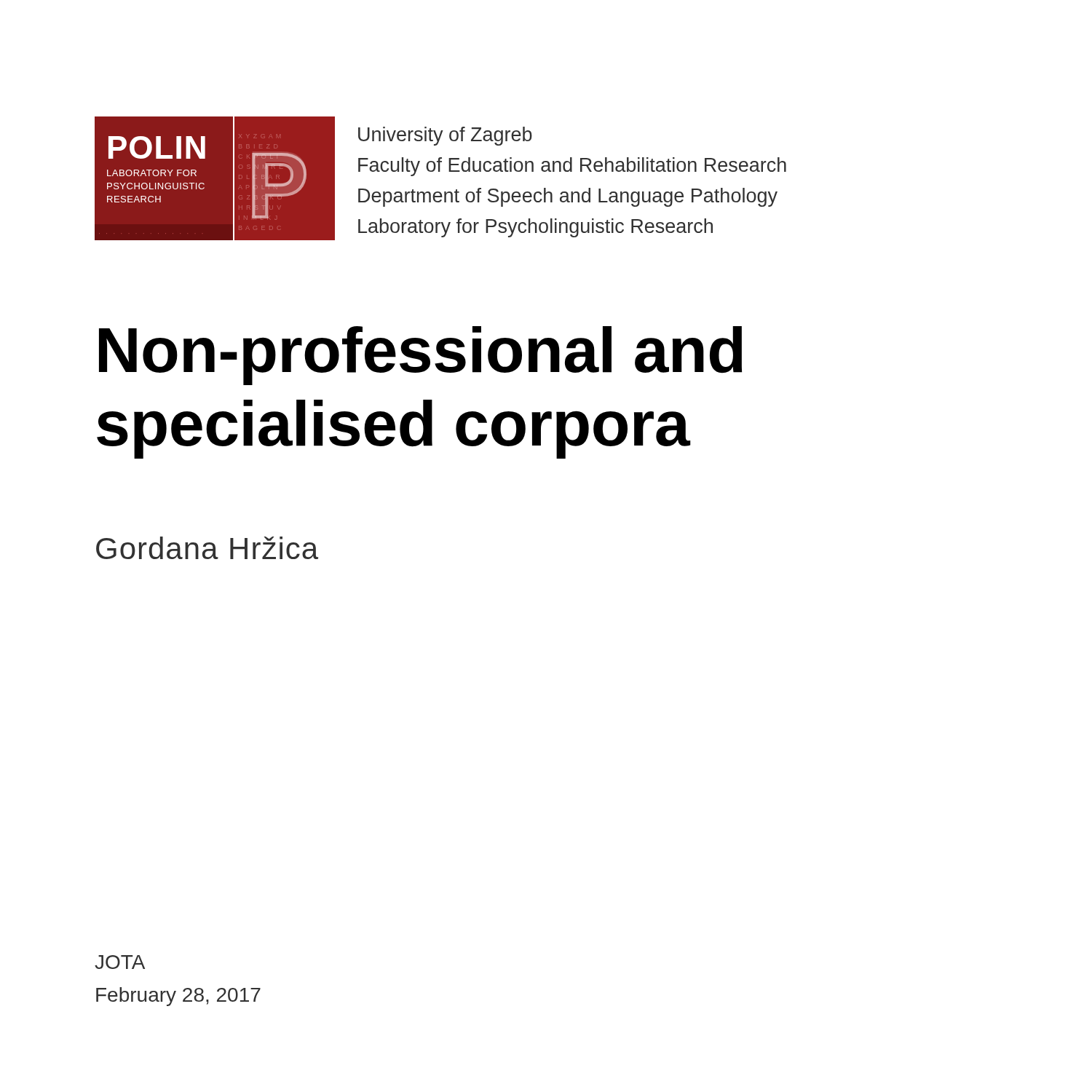
Task: Find the text that reads "JOTA February 28, 2017"
Action: [178, 979]
